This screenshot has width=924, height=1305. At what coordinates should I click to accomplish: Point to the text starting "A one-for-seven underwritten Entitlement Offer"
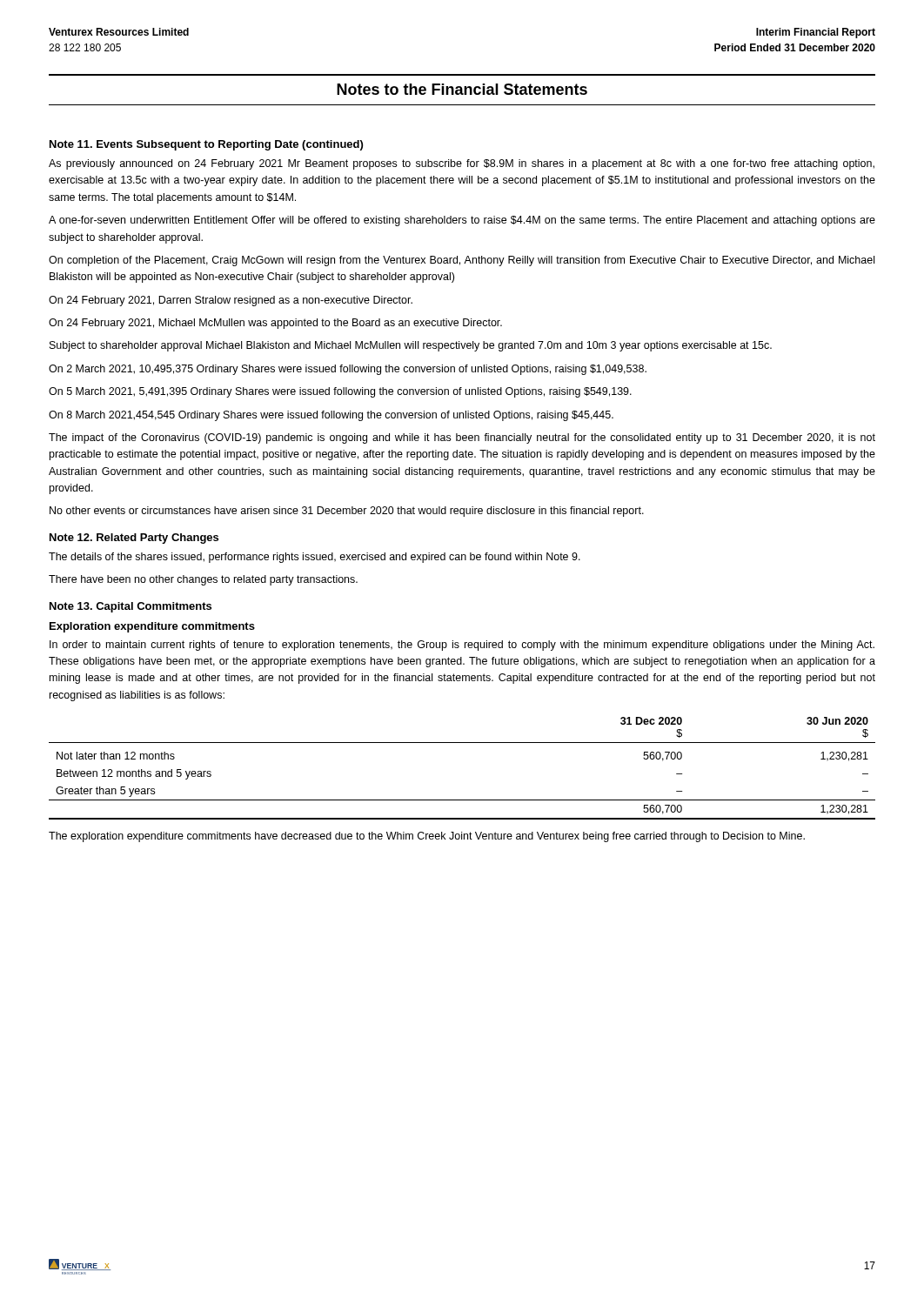click(462, 229)
